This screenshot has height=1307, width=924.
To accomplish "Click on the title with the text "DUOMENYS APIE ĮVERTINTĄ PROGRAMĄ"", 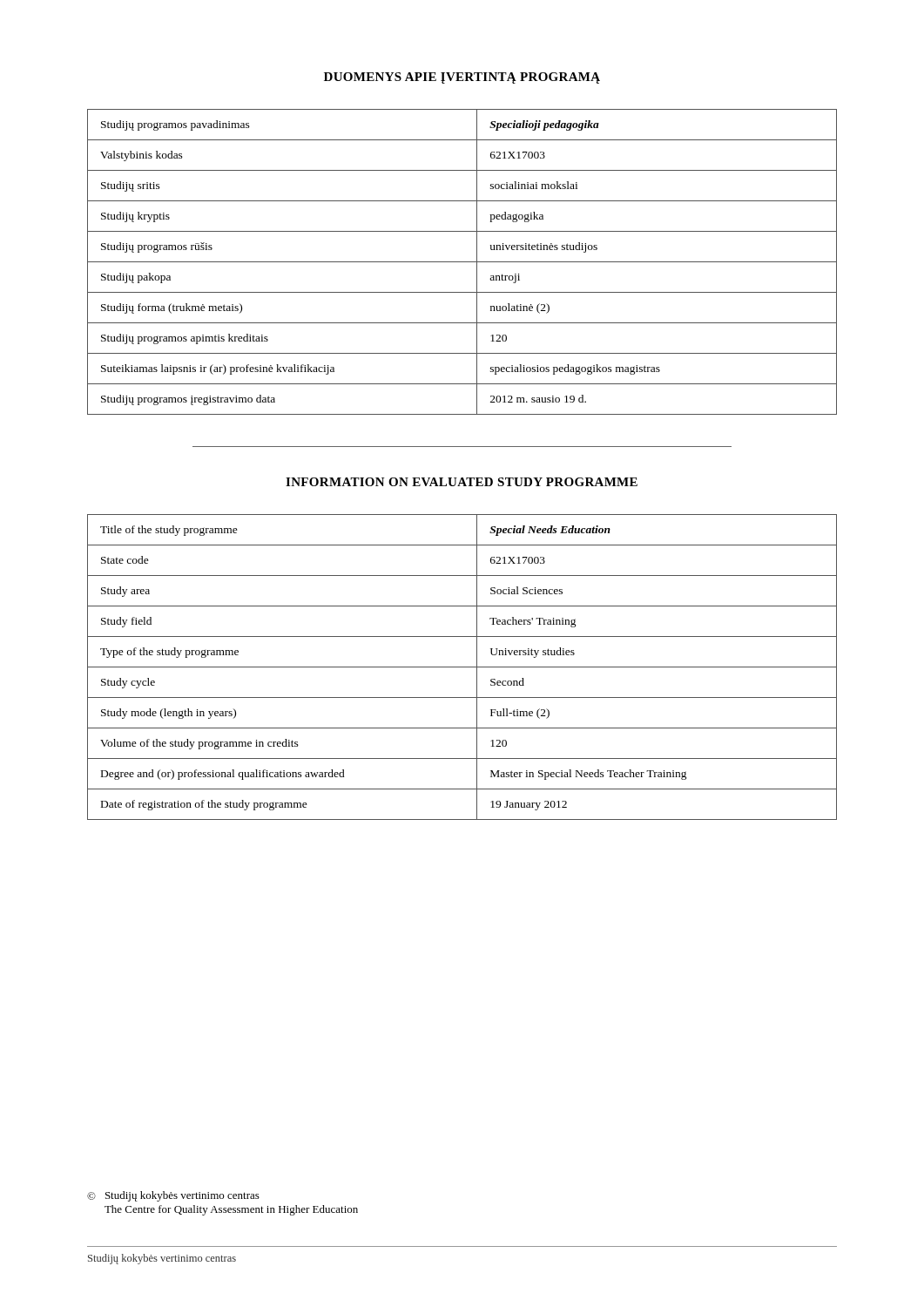I will [462, 77].
